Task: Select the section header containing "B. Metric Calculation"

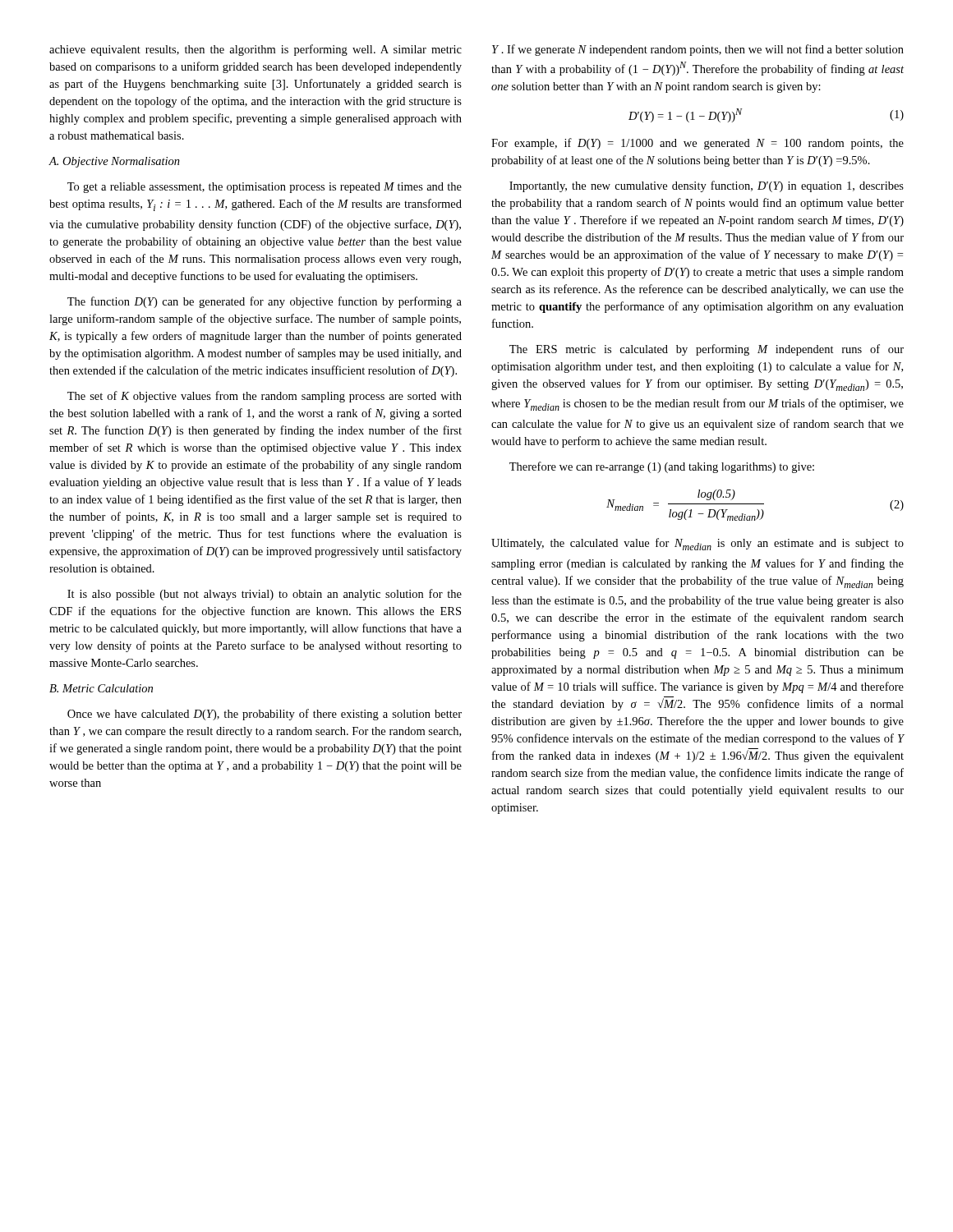Action: (x=101, y=688)
